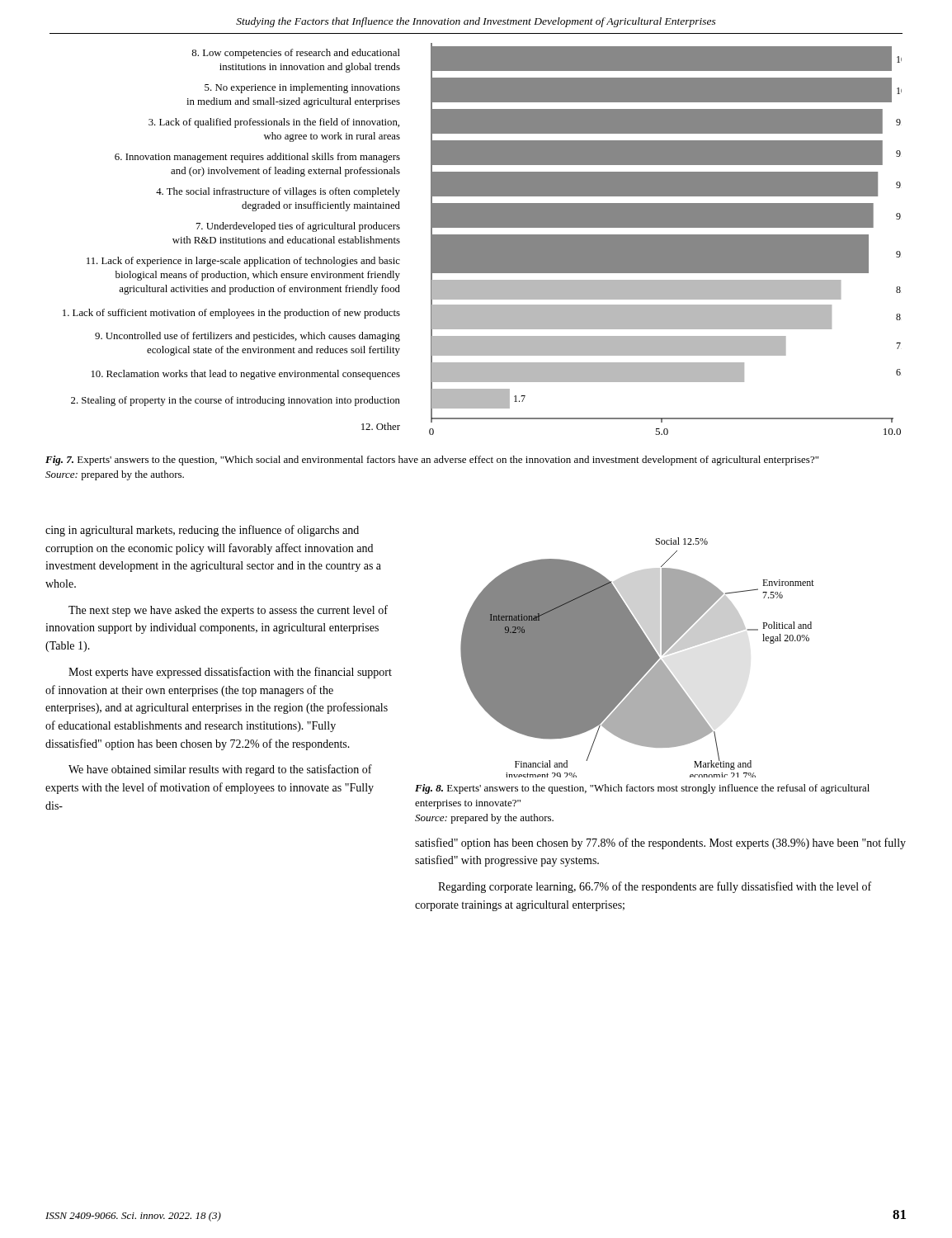Locate the text block that reads "cing in agricultural markets, reducing the influence of"
Screen dimensions: 1238x952
219,668
